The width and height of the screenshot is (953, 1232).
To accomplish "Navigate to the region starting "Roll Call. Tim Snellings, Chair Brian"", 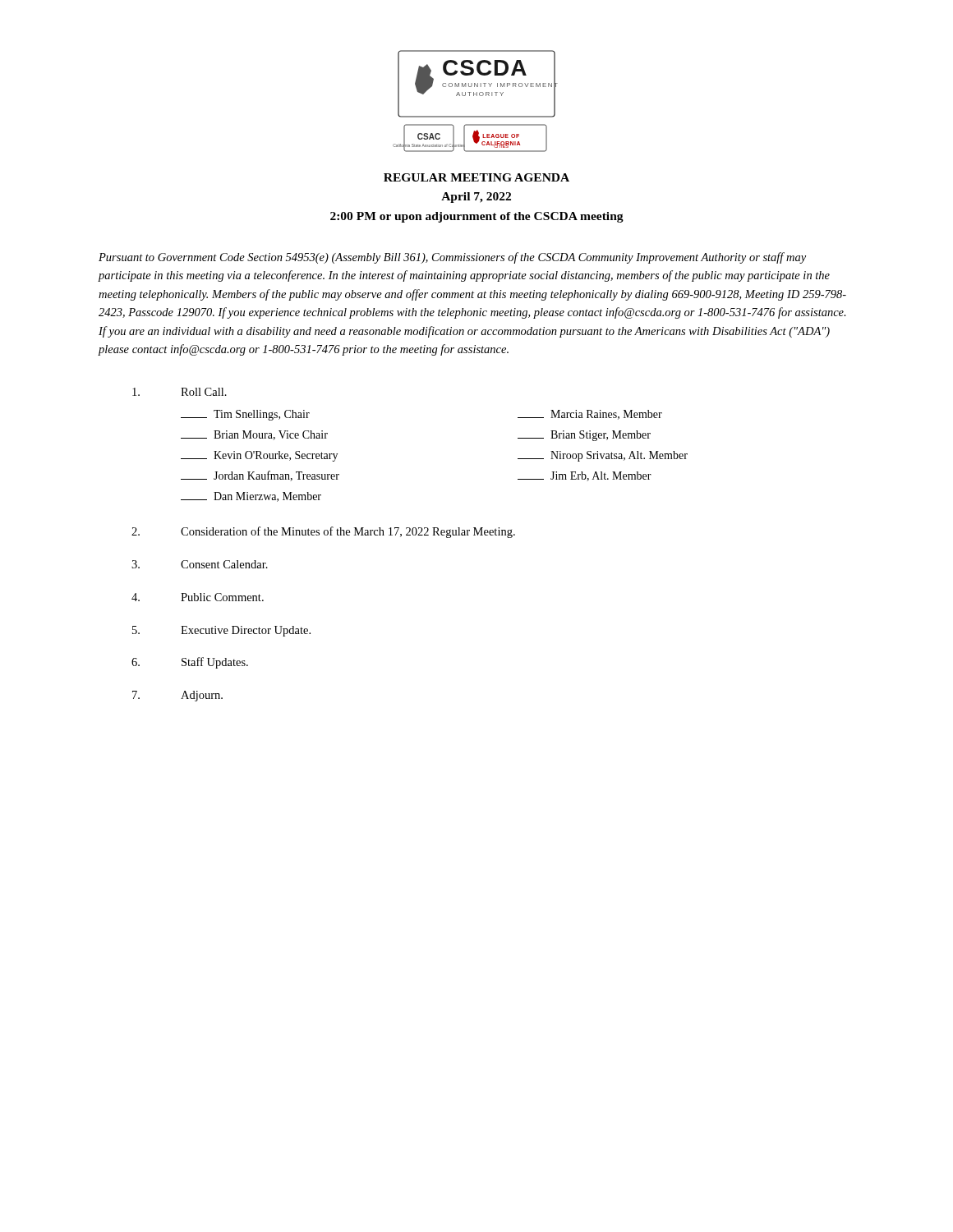I will pyautogui.click(x=180, y=392).
